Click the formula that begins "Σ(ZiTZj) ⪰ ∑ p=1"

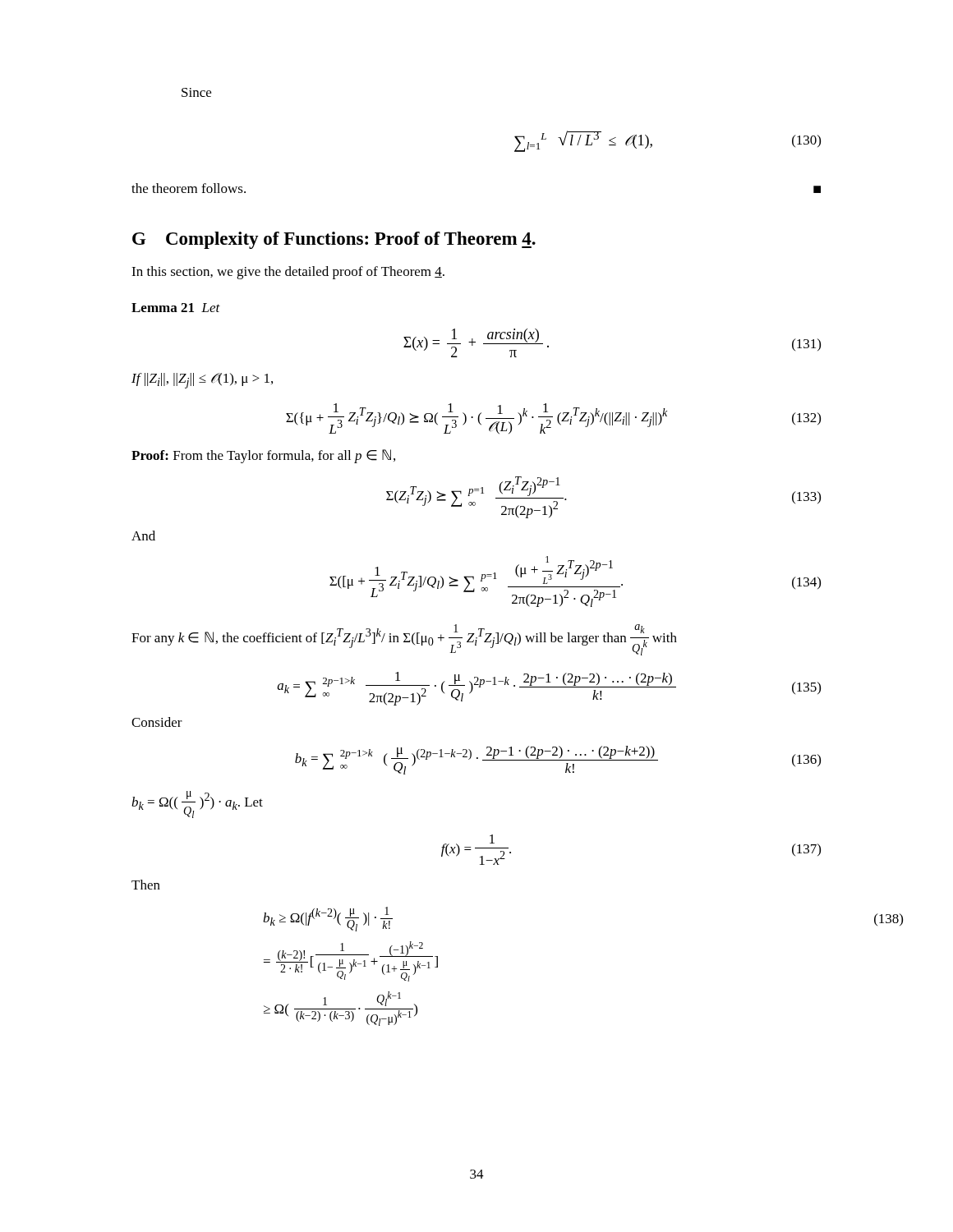[x=470, y=496]
